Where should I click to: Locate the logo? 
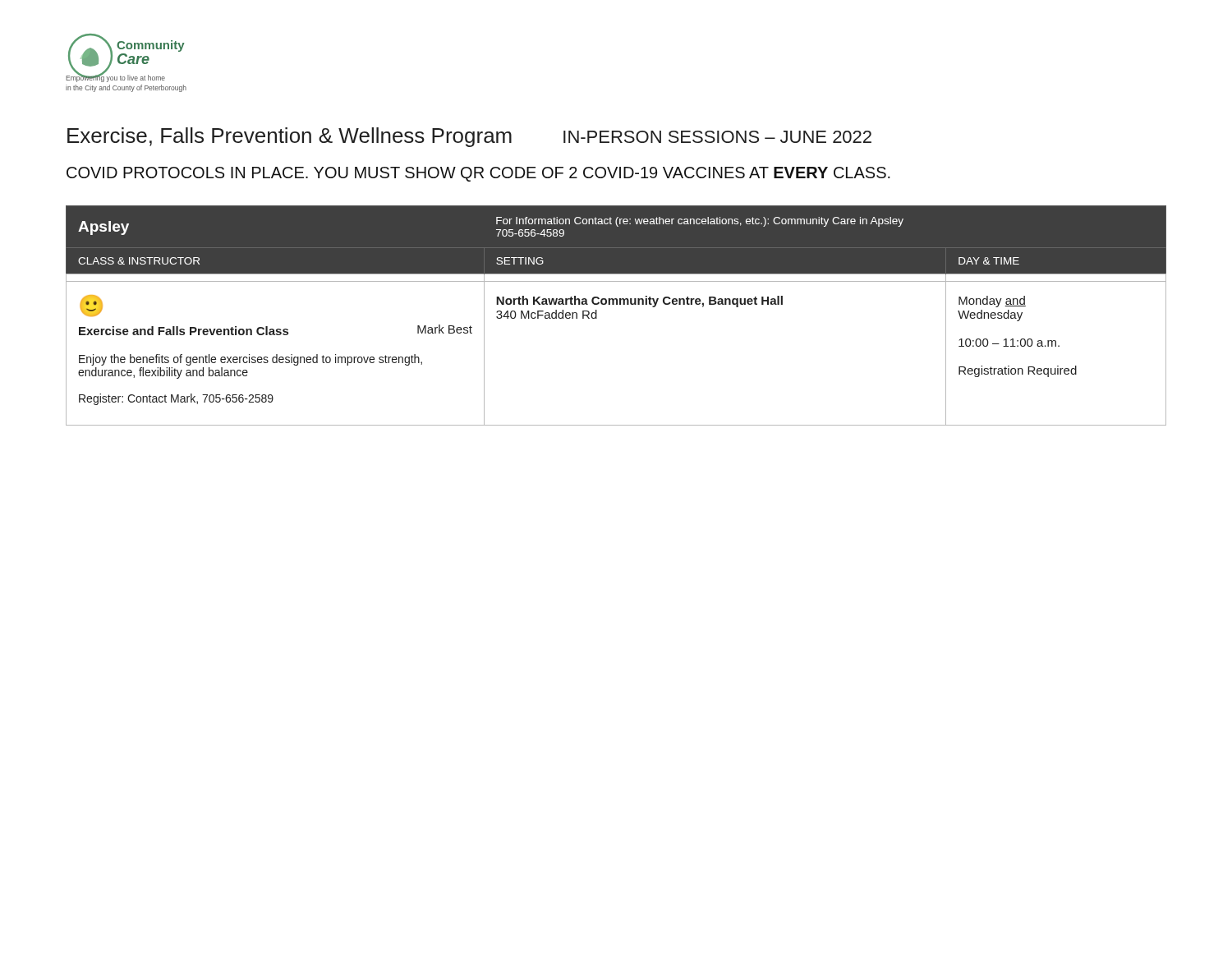[x=616, y=66]
